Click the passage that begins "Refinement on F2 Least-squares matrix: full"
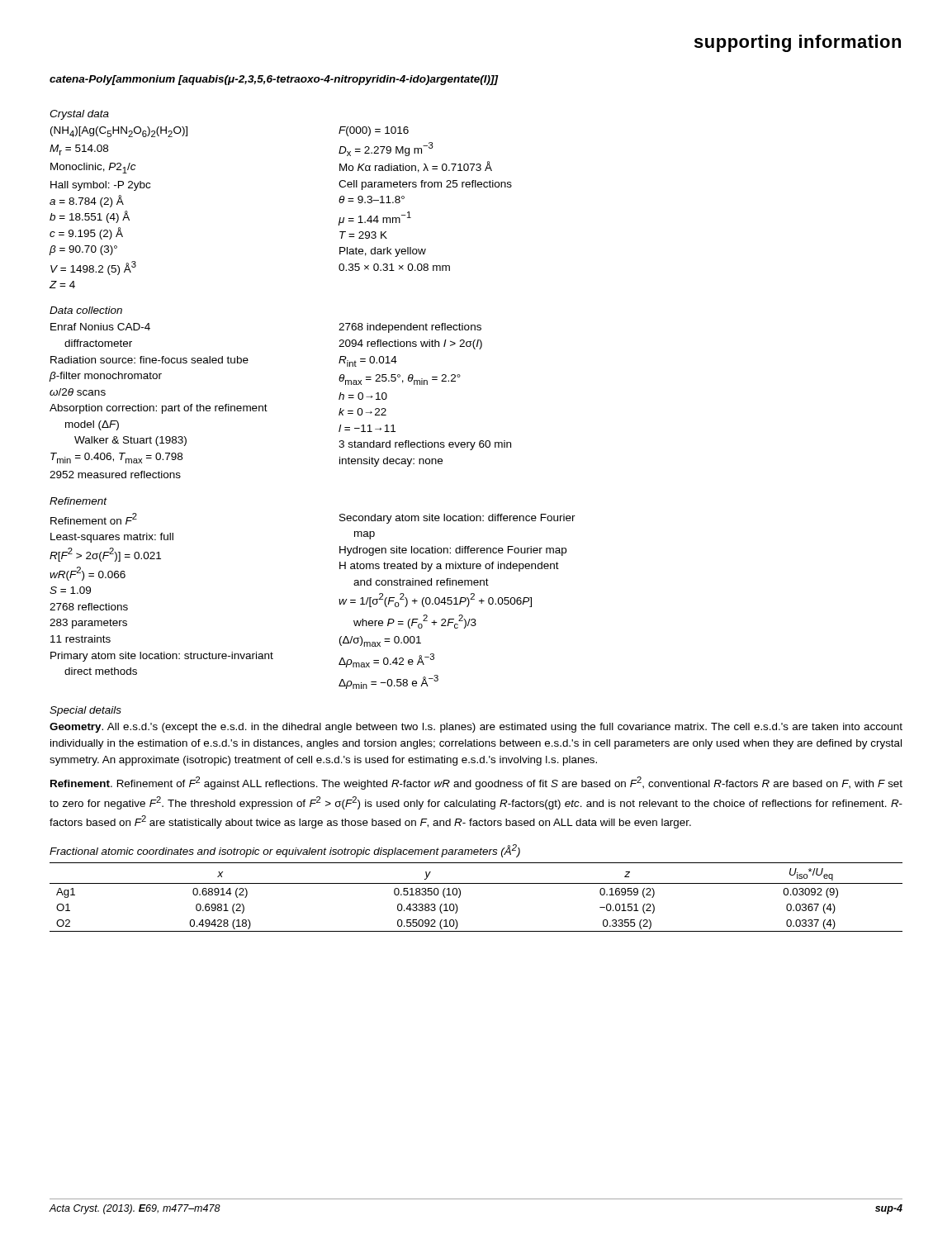Image resolution: width=952 pixels, height=1239 pixels. pos(94,519)
